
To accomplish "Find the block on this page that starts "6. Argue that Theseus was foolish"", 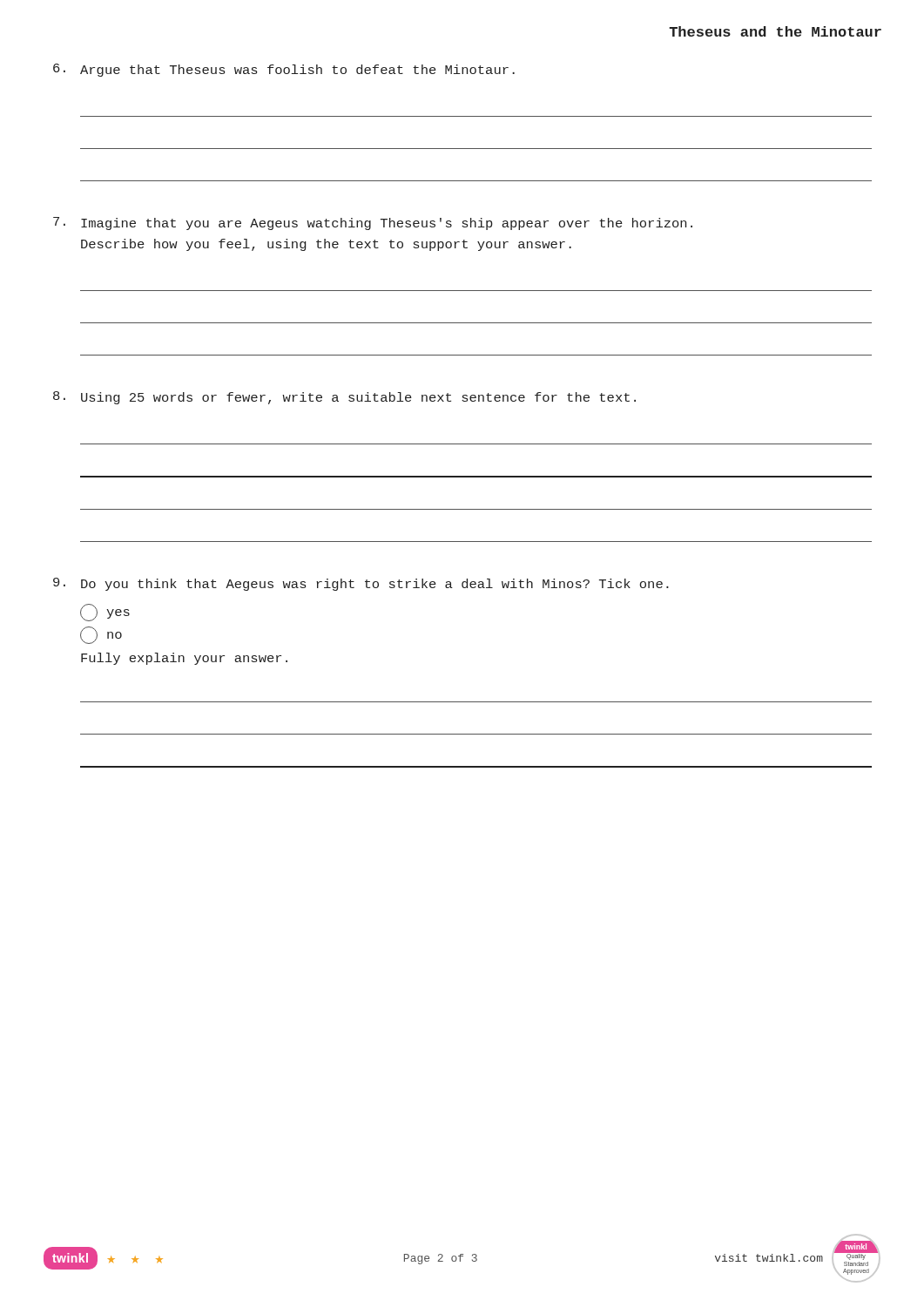I will [x=462, y=121].
